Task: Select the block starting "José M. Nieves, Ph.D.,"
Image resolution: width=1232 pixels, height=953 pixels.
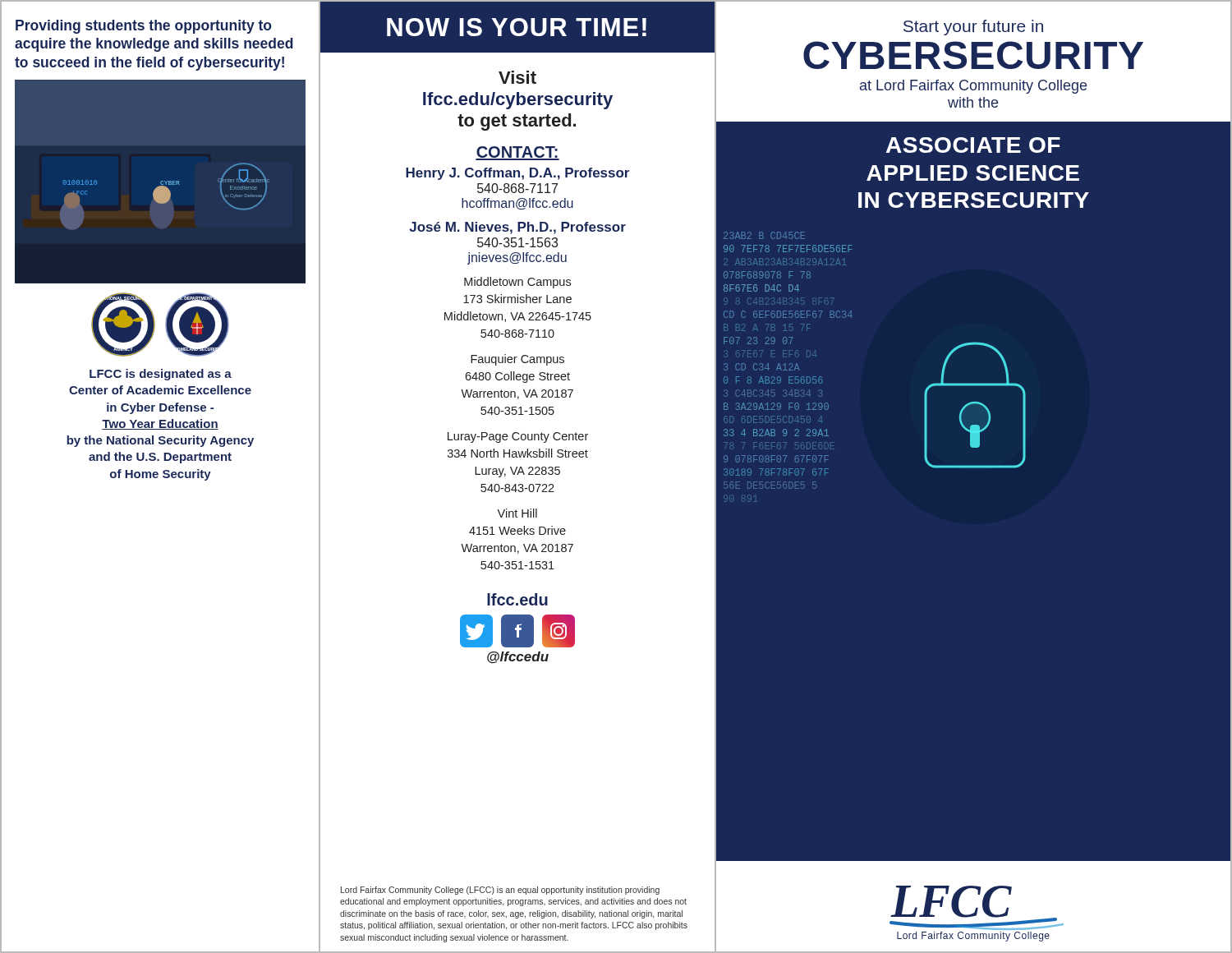Action: [x=517, y=242]
